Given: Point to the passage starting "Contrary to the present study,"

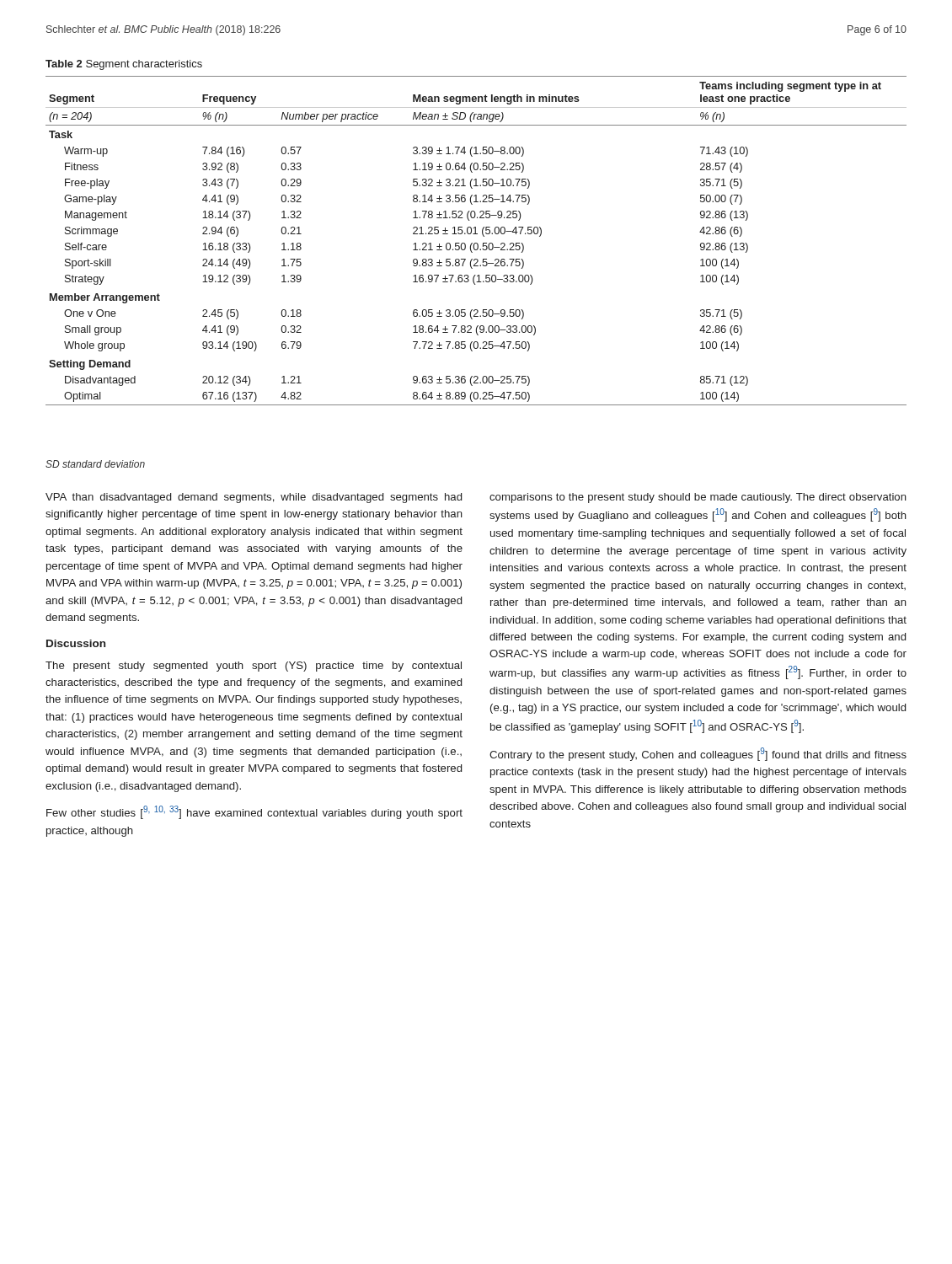Looking at the screenshot, I should [x=698, y=788].
